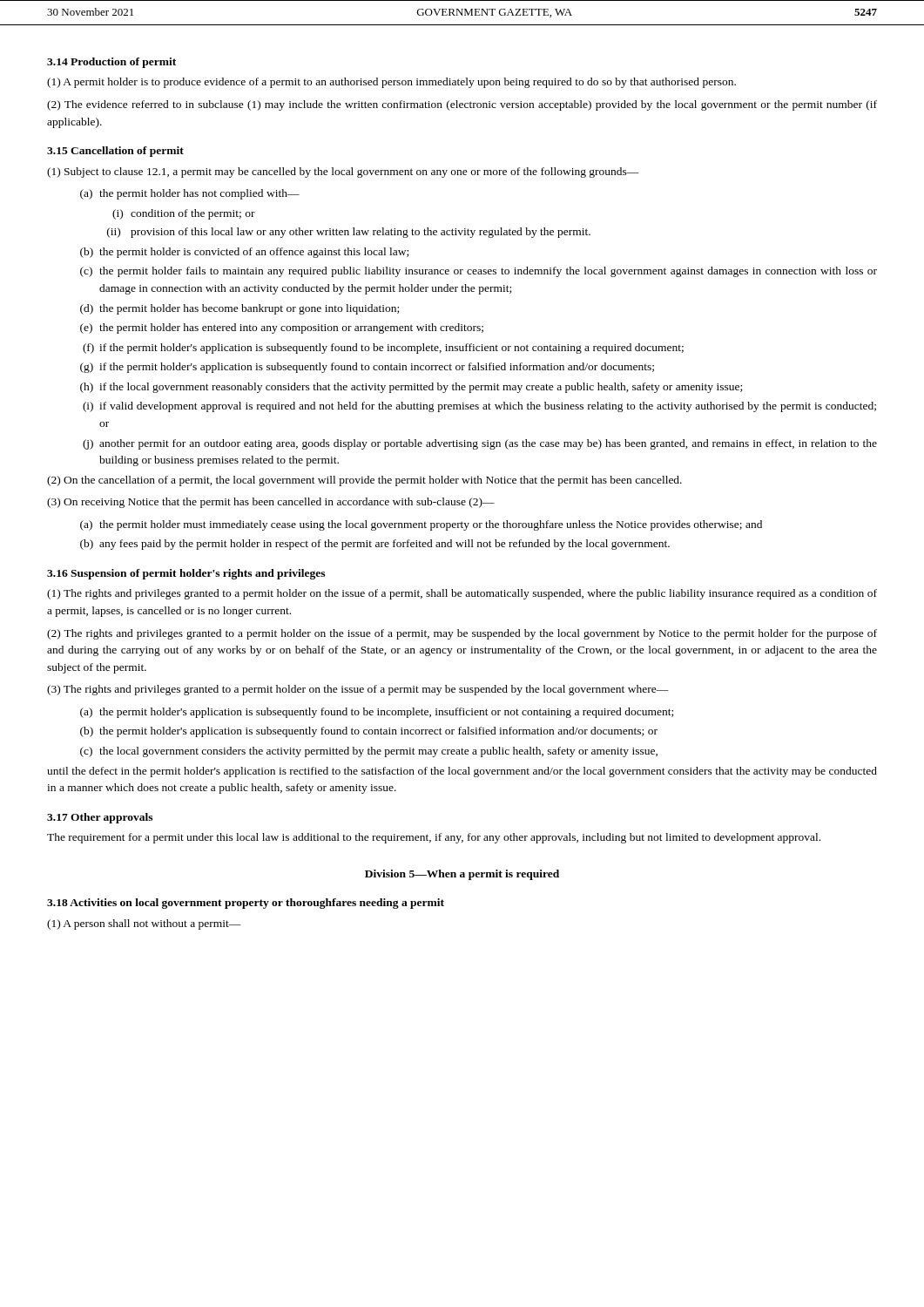Select the list item that reads "(b) the permit holder's application is subsequently found"
The width and height of the screenshot is (924, 1307).
[x=462, y=731]
